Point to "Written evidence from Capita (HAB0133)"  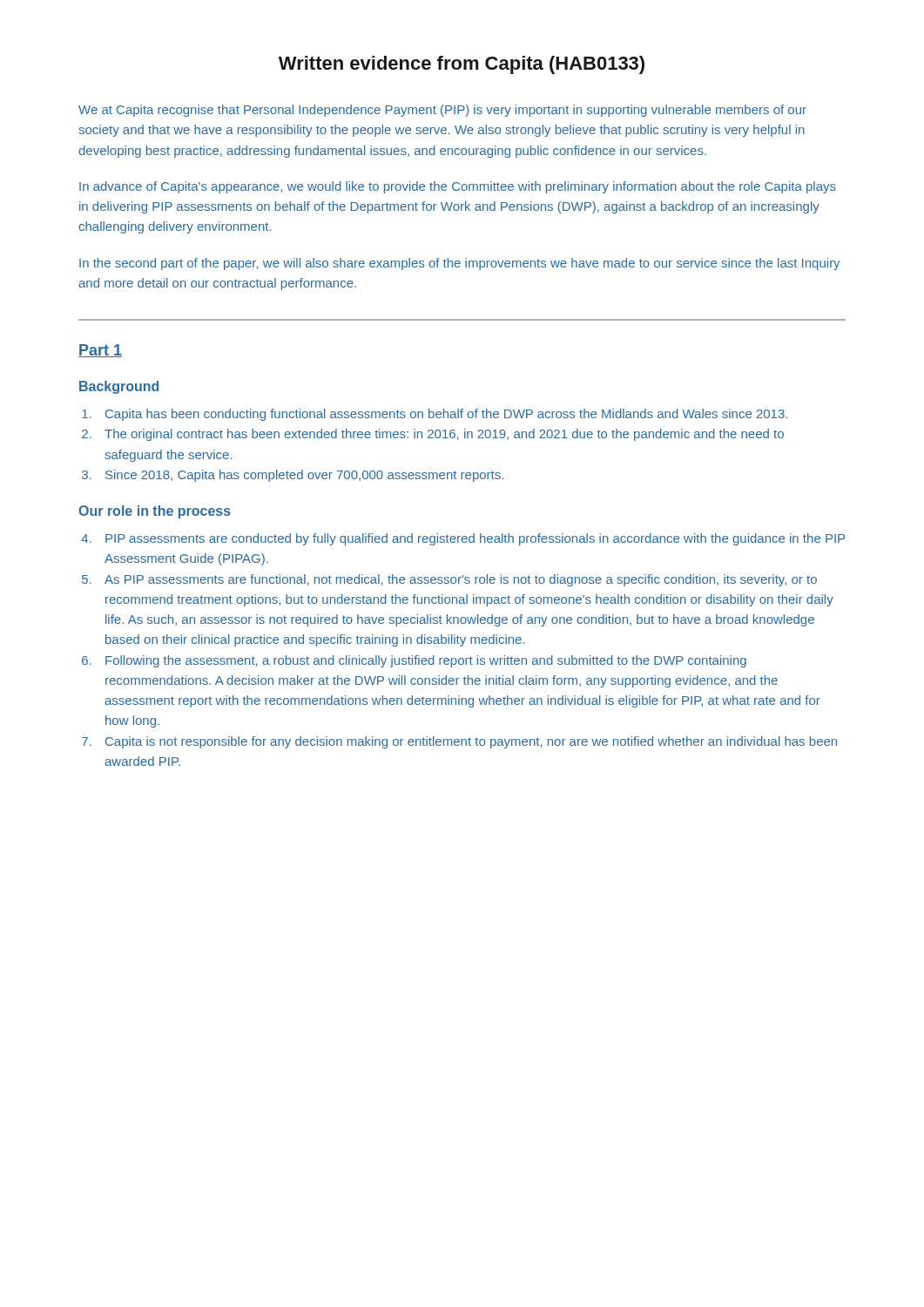pyautogui.click(x=462, y=64)
